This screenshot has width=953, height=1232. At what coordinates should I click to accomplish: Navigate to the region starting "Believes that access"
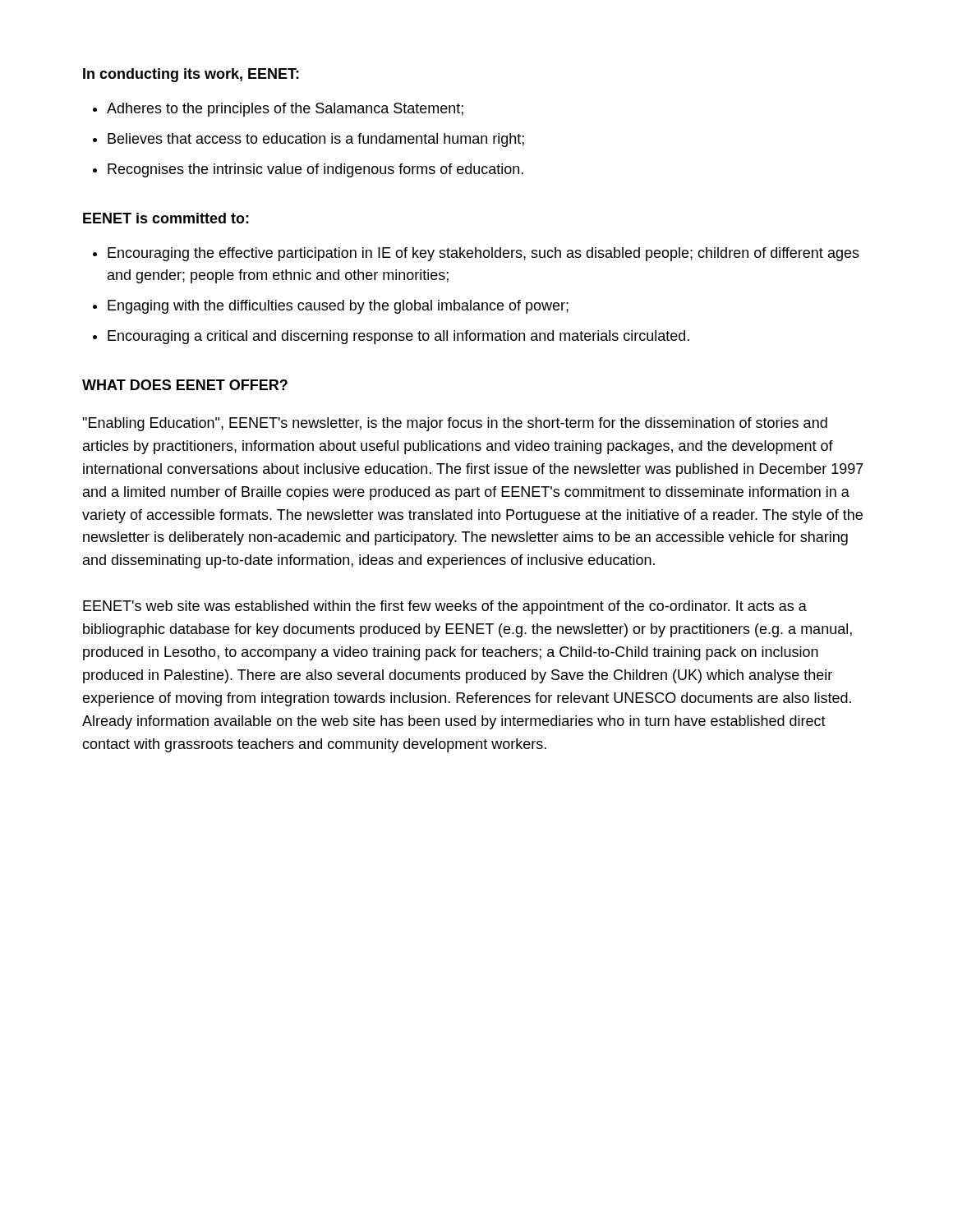pos(489,139)
